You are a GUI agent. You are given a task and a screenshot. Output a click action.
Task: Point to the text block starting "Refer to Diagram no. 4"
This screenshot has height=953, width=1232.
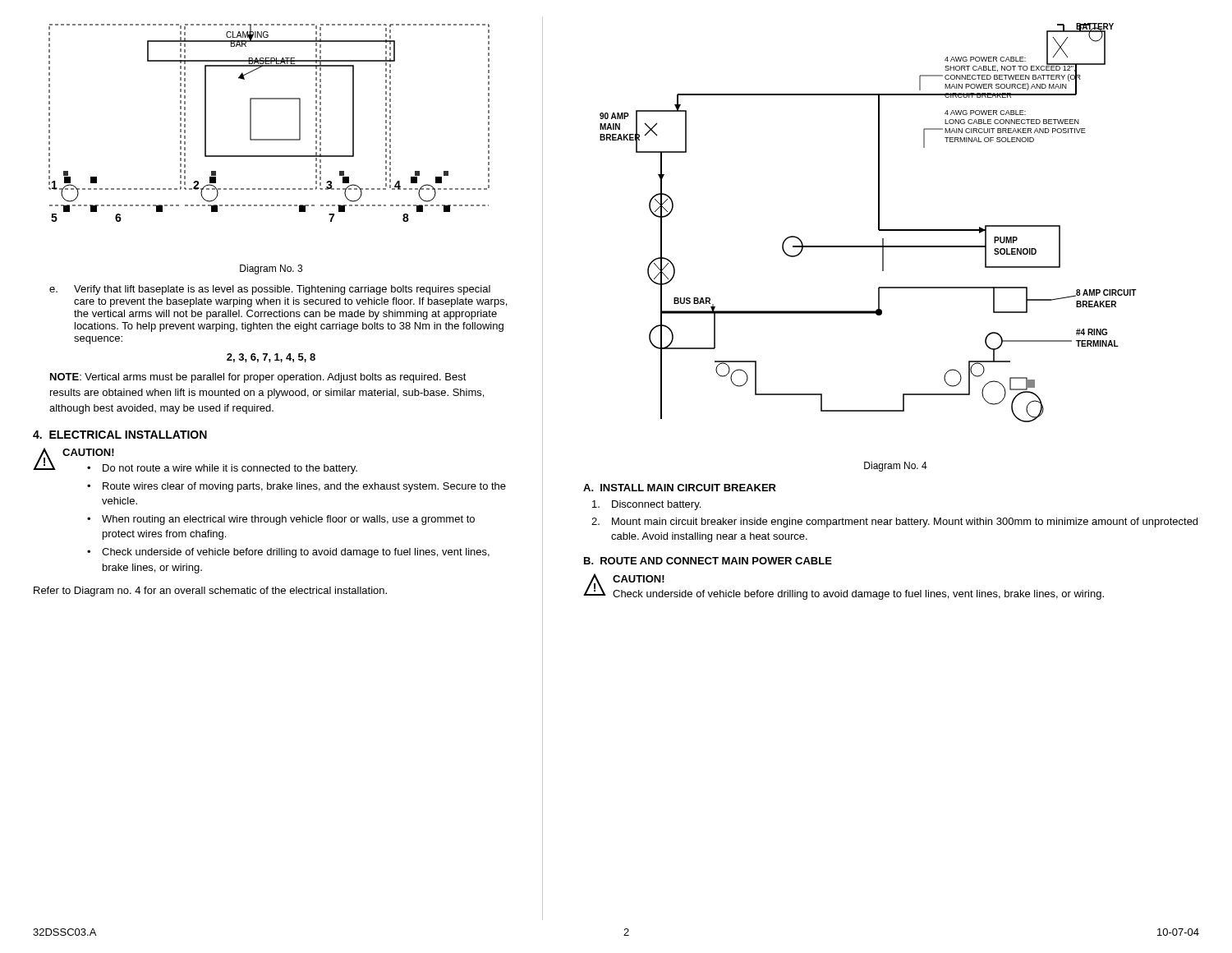210,590
